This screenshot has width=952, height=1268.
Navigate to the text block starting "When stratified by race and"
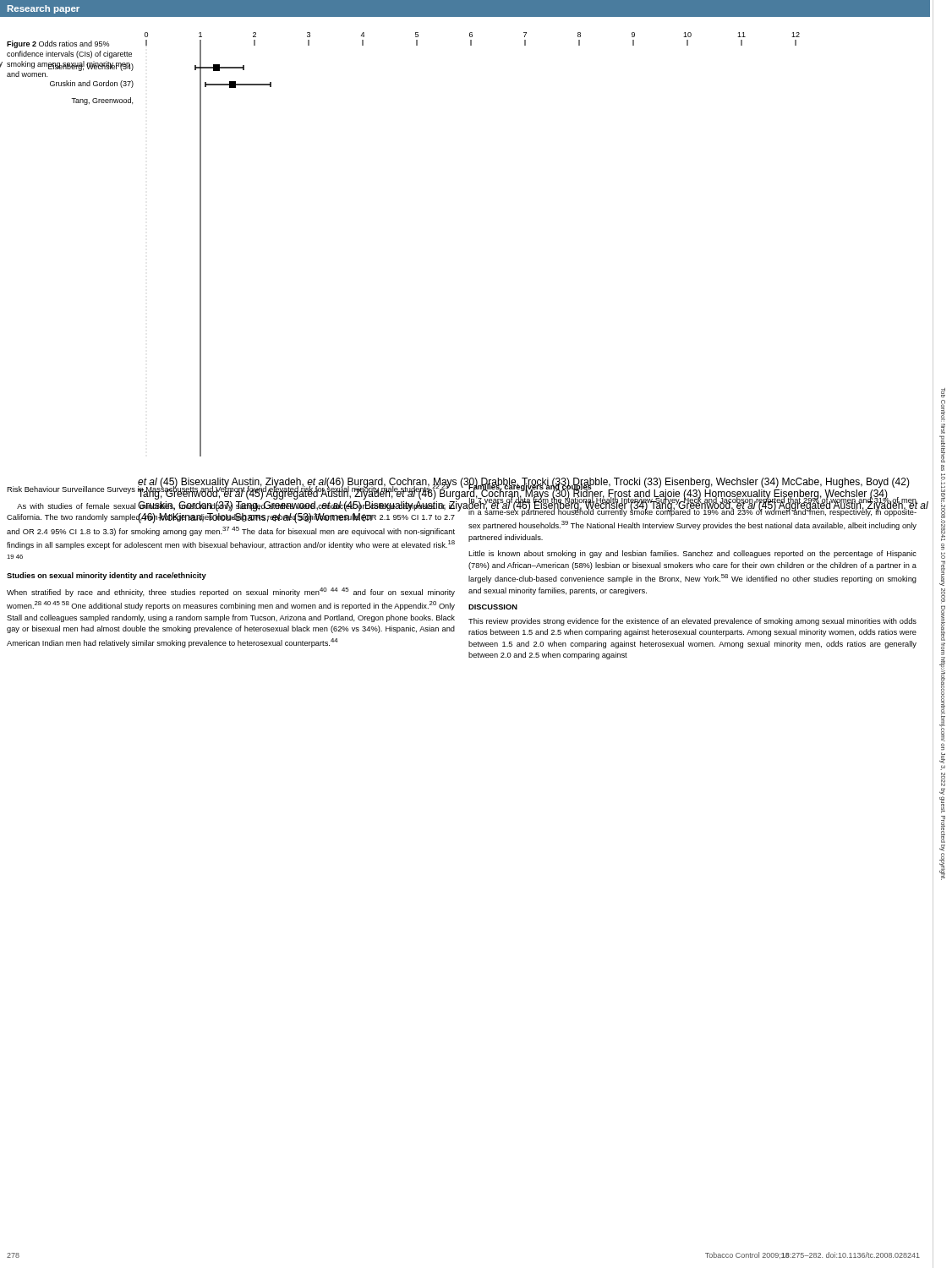coord(231,616)
